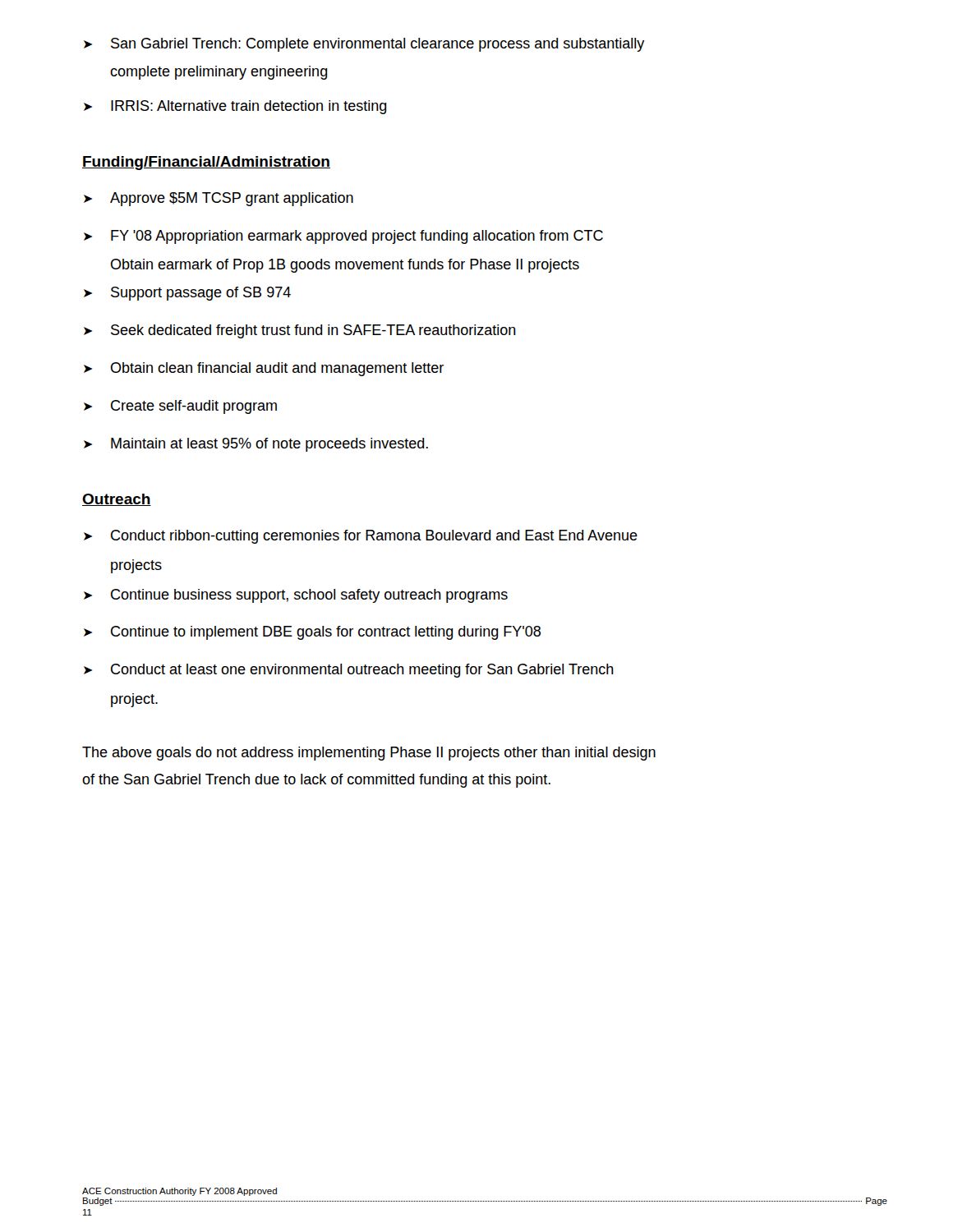
Task: Find the text starting "➤ Support passage of"
Action: (x=187, y=294)
